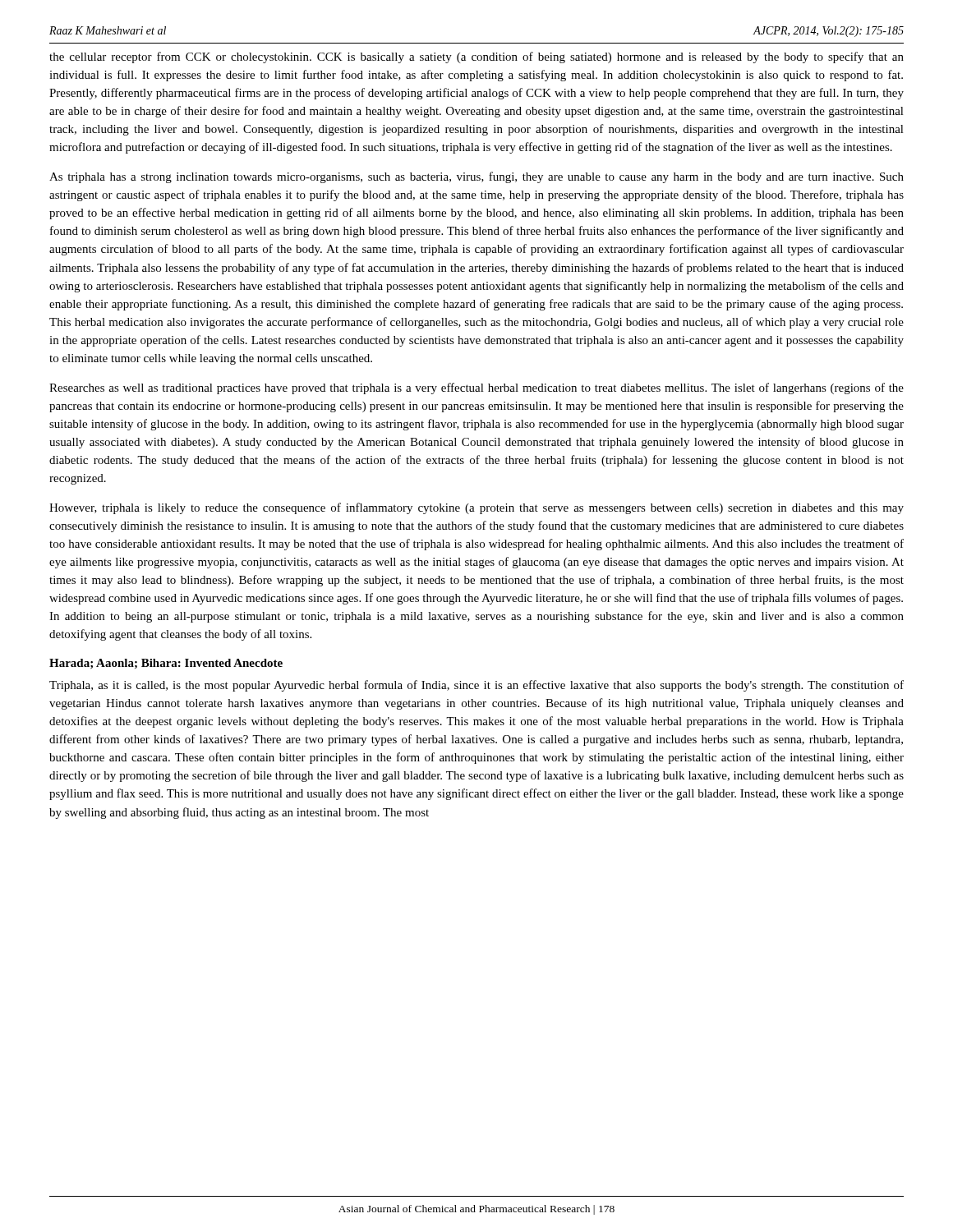Click on the text starting "As triphala has a strong inclination towards"
Image resolution: width=953 pixels, height=1232 pixels.
pyautogui.click(x=476, y=267)
